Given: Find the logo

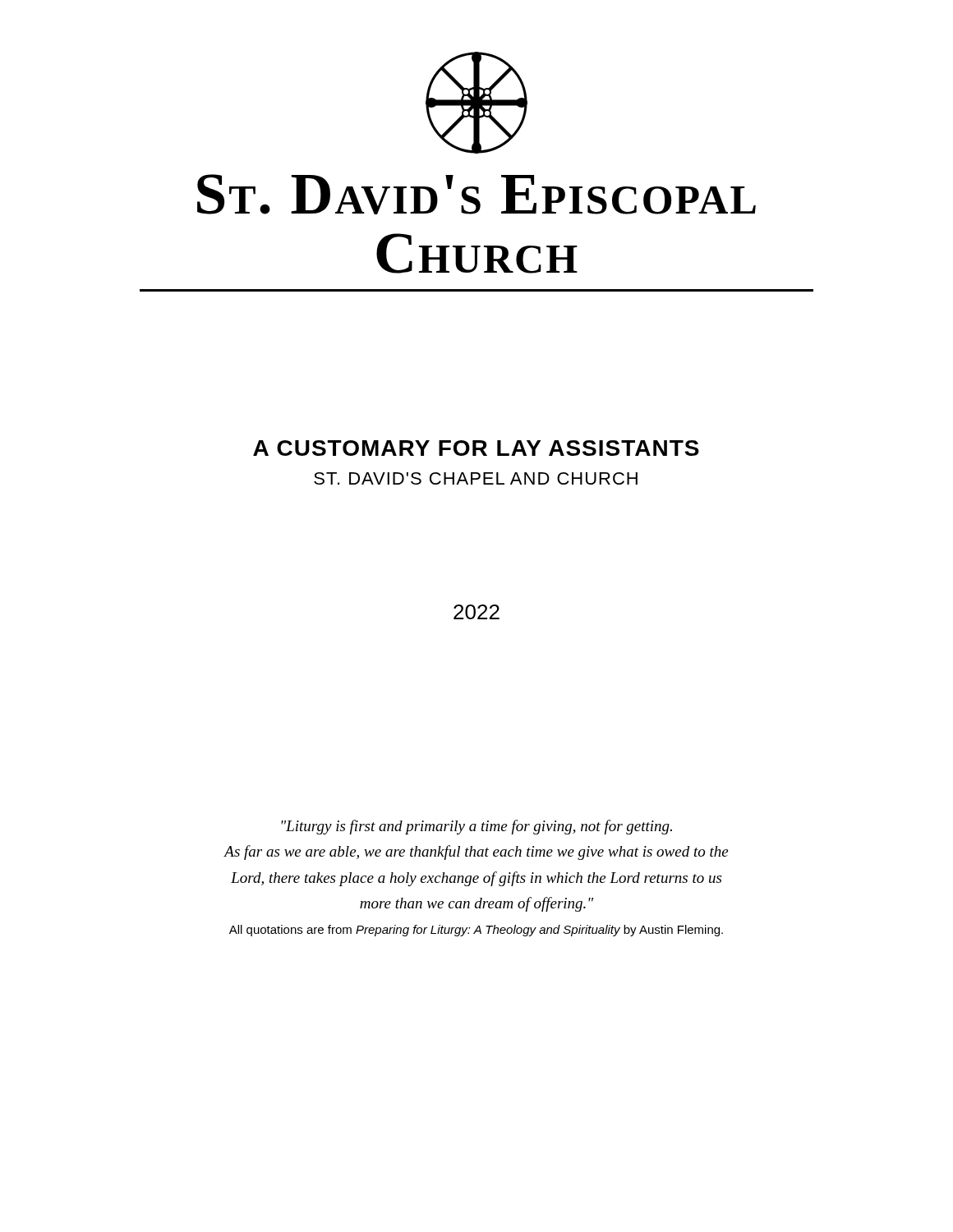Looking at the screenshot, I should point(476,170).
